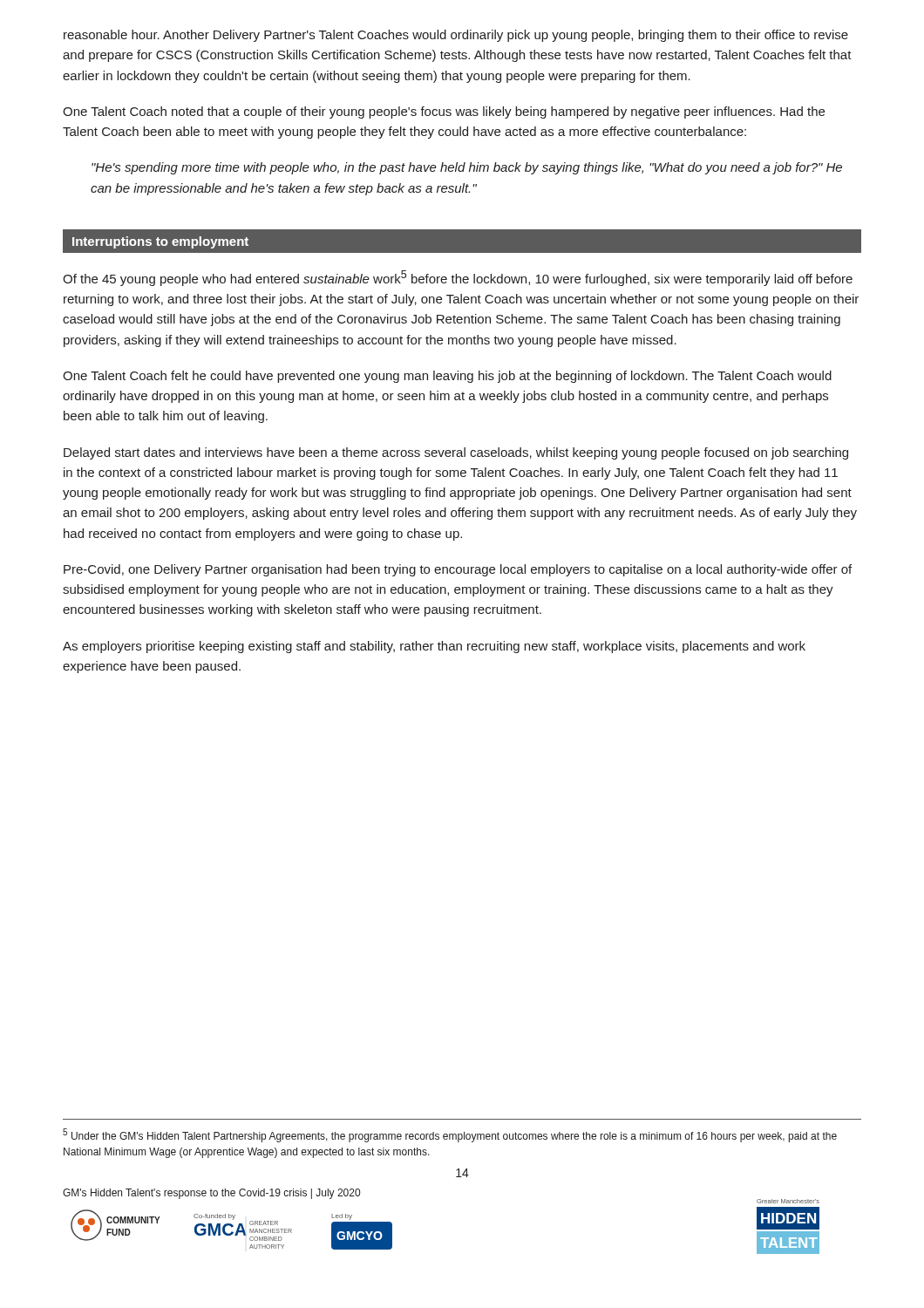
Task: Select the text block with the text "One Talent Coach felt"
Action: pyautogui.click(x=447, y=395)
